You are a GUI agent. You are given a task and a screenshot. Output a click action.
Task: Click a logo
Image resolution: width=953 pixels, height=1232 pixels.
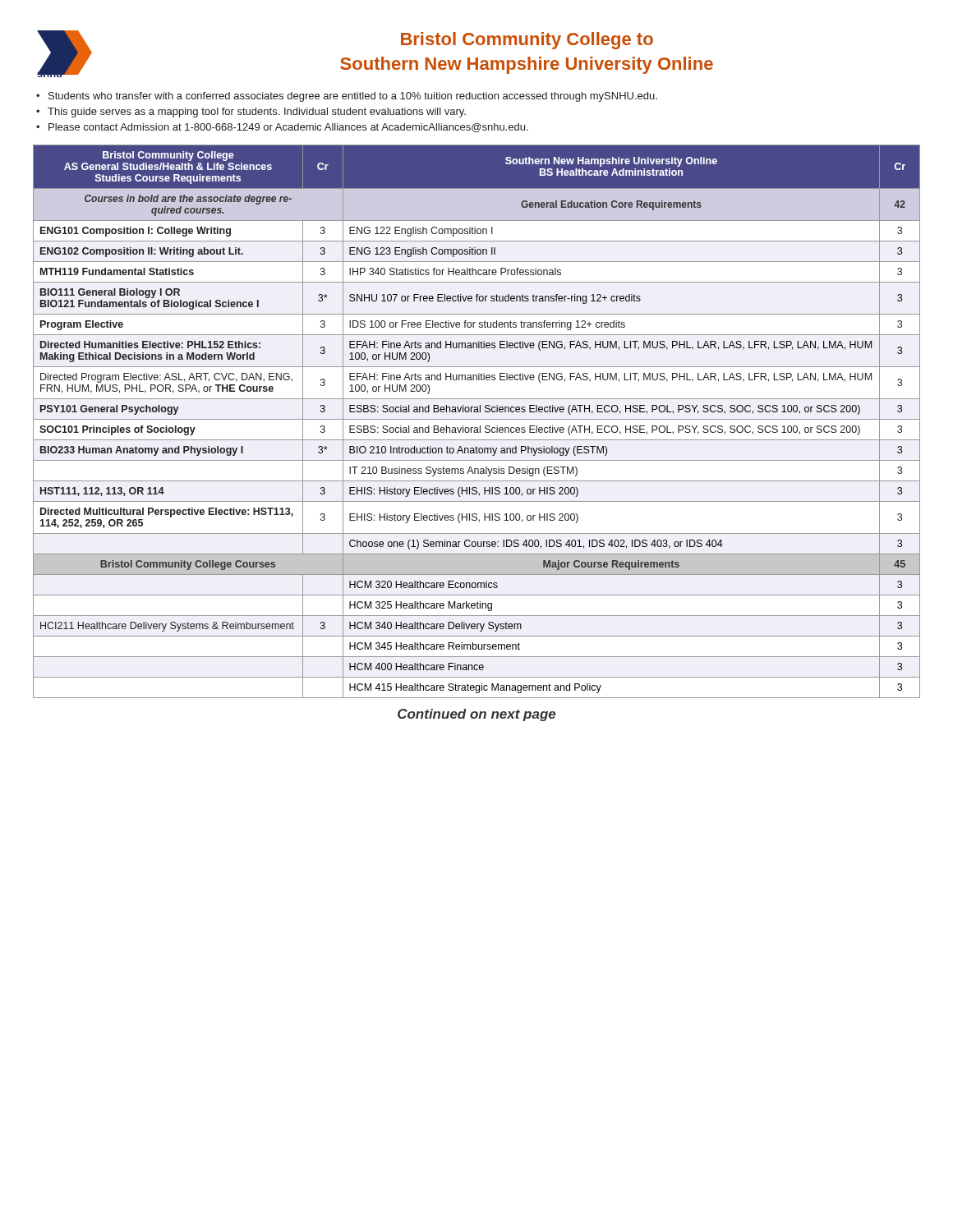(74, 51)
